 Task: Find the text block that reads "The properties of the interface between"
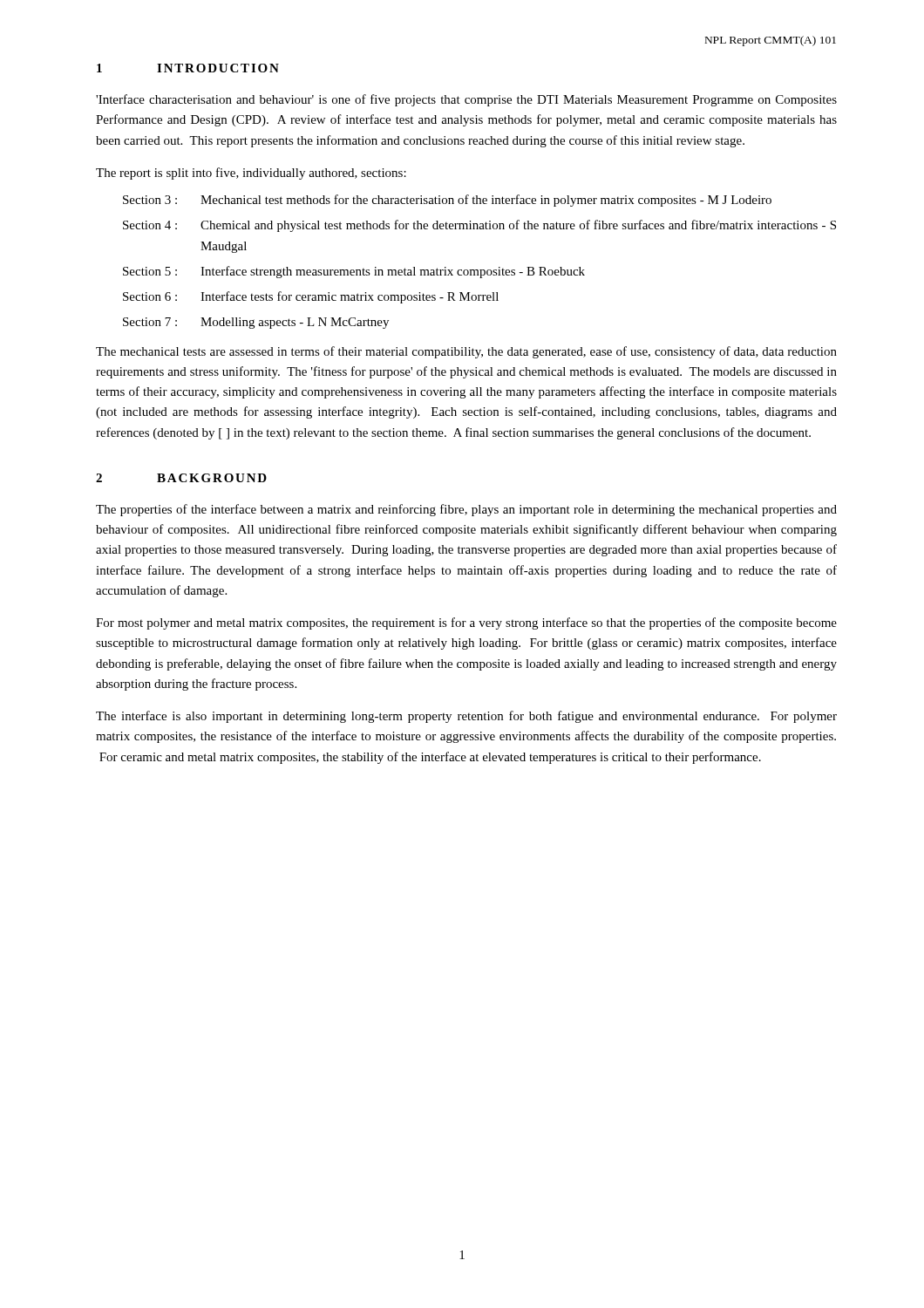pyautogui.click(x=466, y=550)
